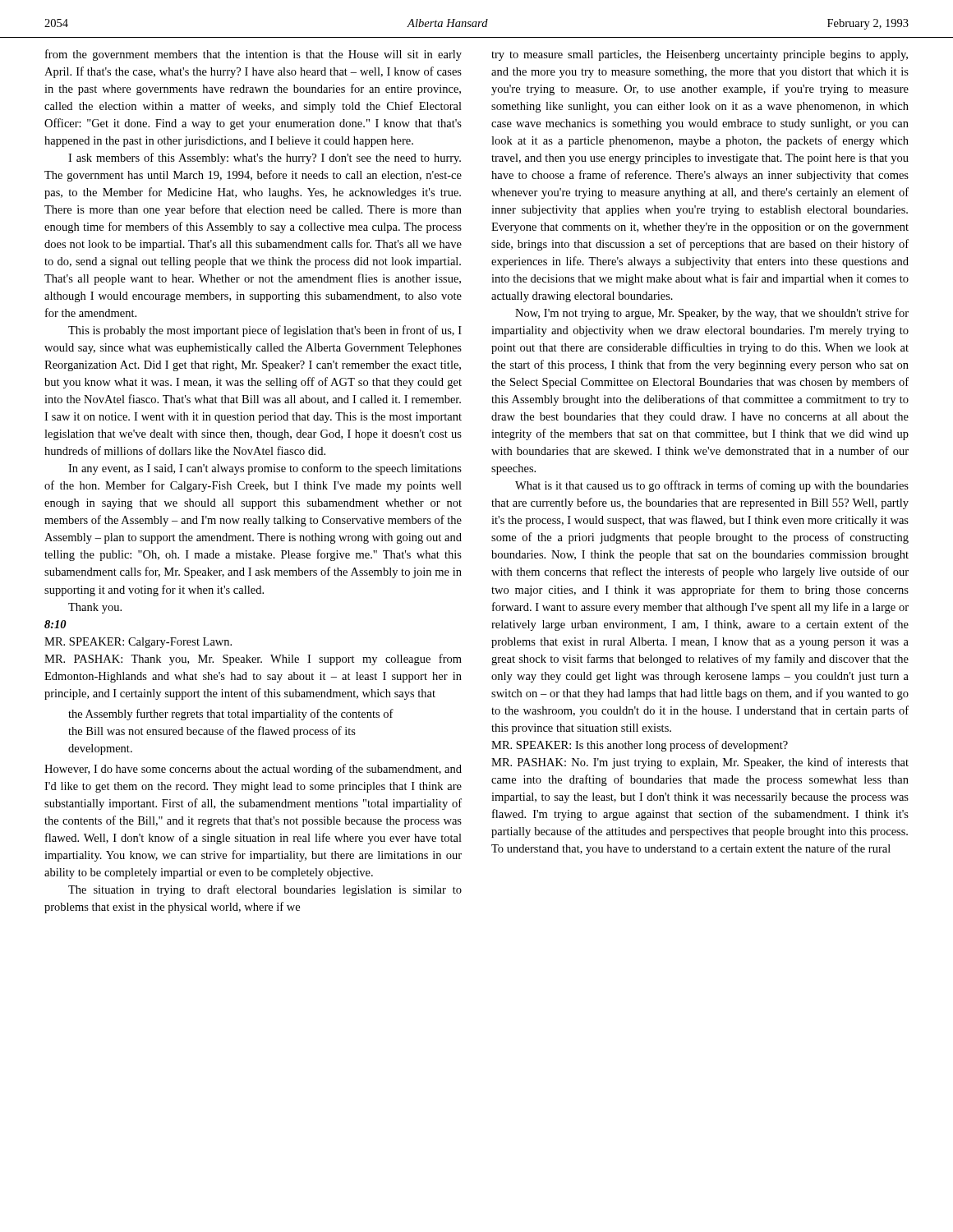Find the text block that reads "What is it that caused us to"
Viewport: 953px width, 1232px height.
pos(700,607)
